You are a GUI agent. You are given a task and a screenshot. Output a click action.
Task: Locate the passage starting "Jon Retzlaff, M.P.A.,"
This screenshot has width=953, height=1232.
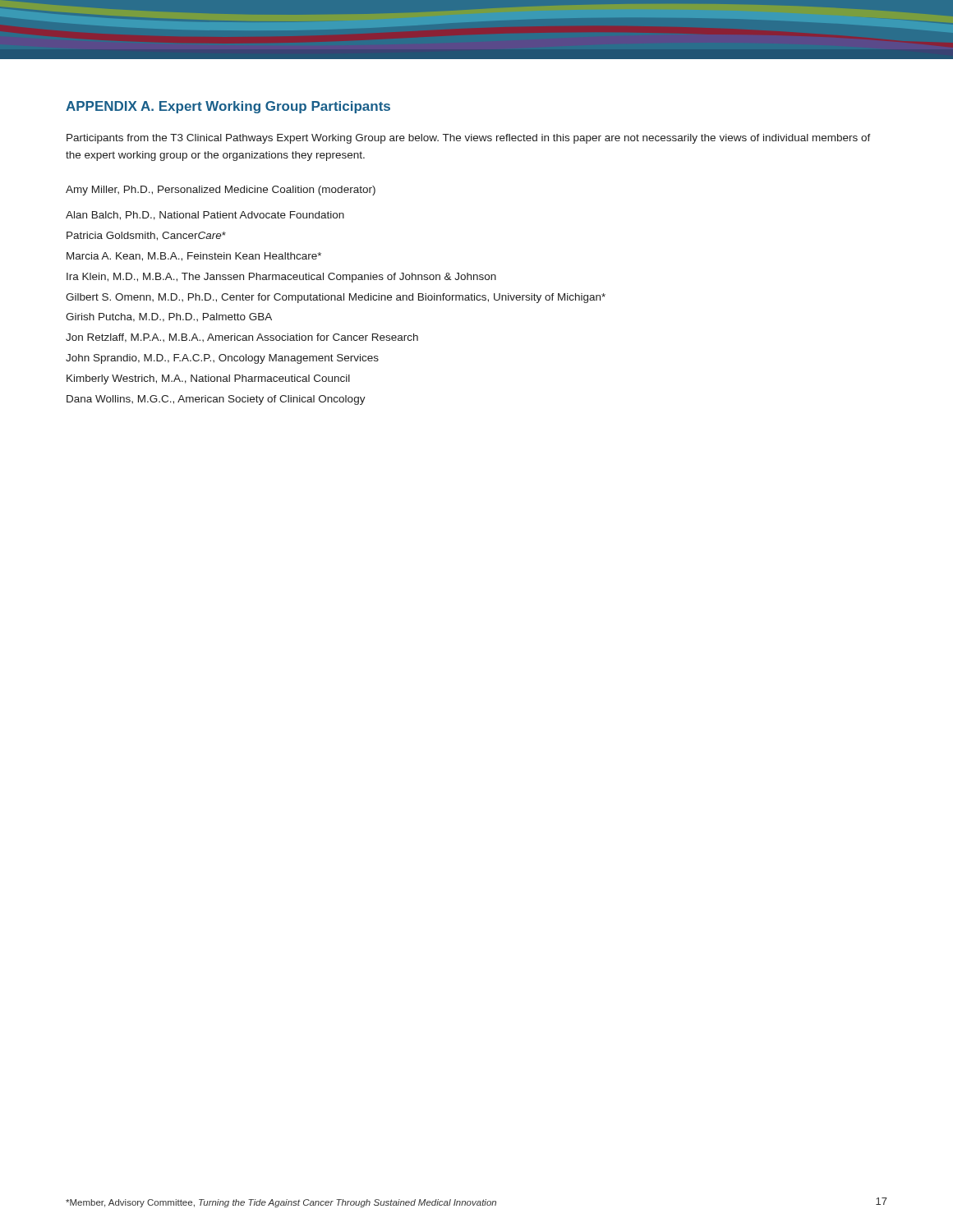coord(242,337)
